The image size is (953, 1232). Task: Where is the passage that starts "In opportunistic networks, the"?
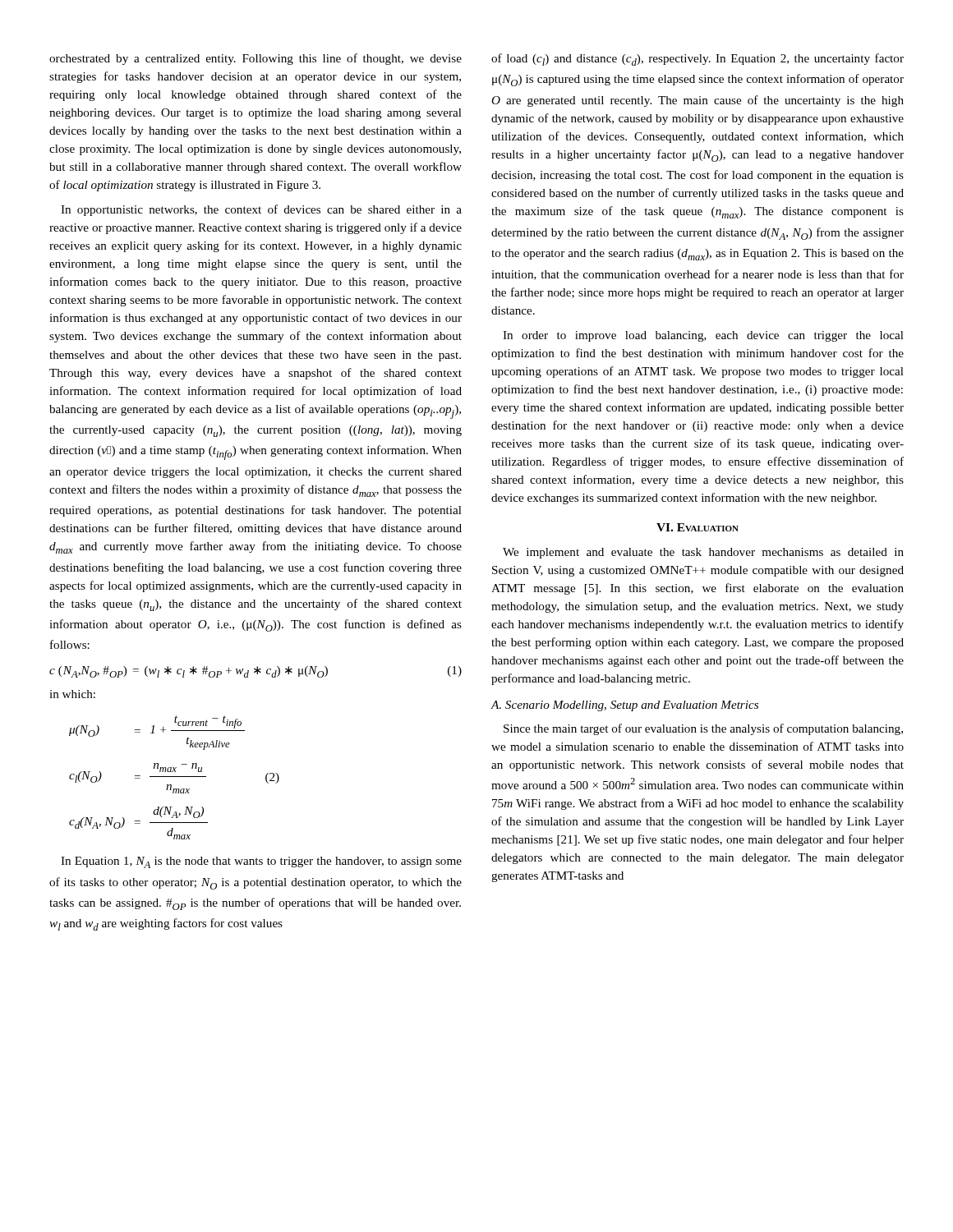[255, 427]
